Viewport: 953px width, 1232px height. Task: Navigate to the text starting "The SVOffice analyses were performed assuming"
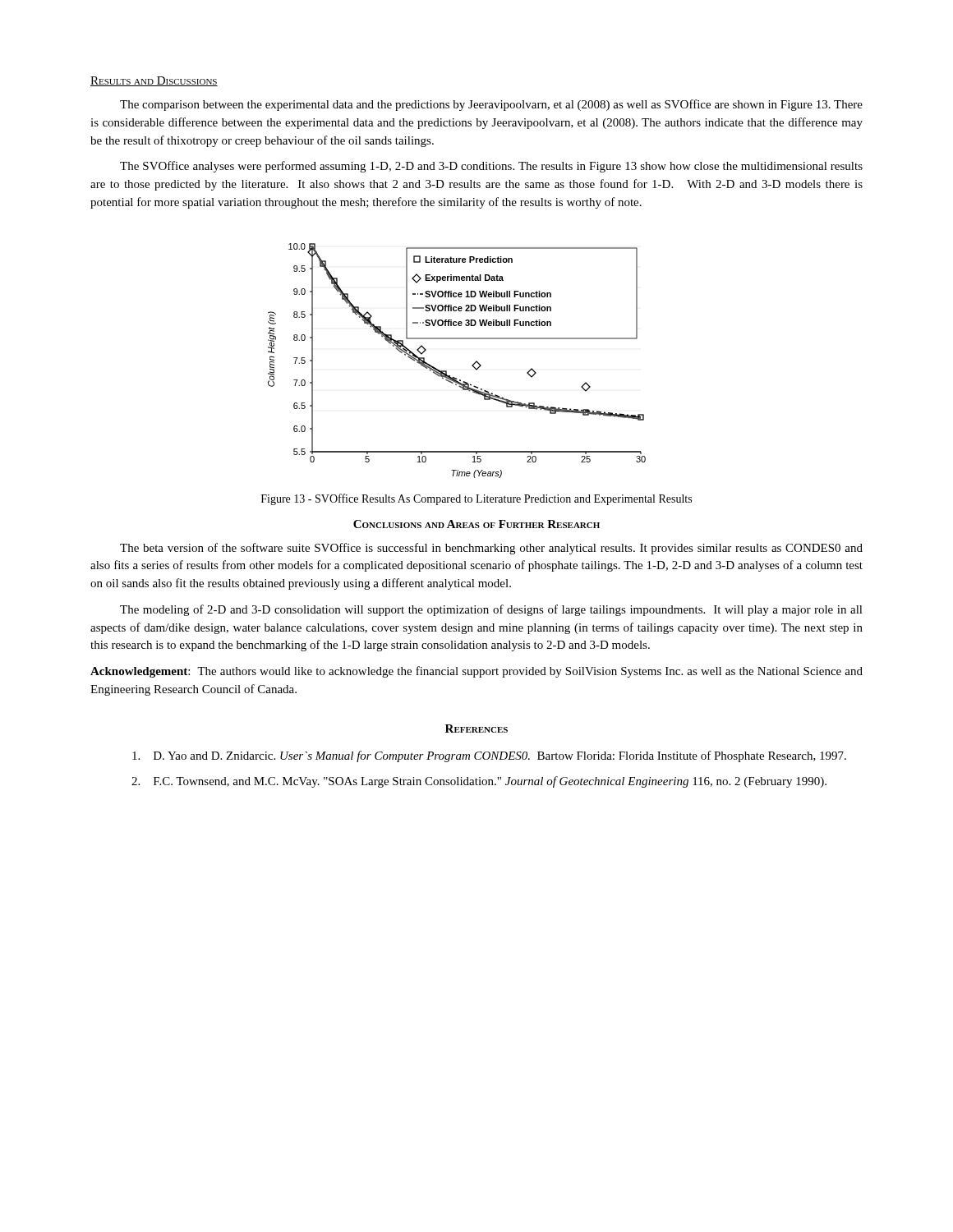click(476, 184)
